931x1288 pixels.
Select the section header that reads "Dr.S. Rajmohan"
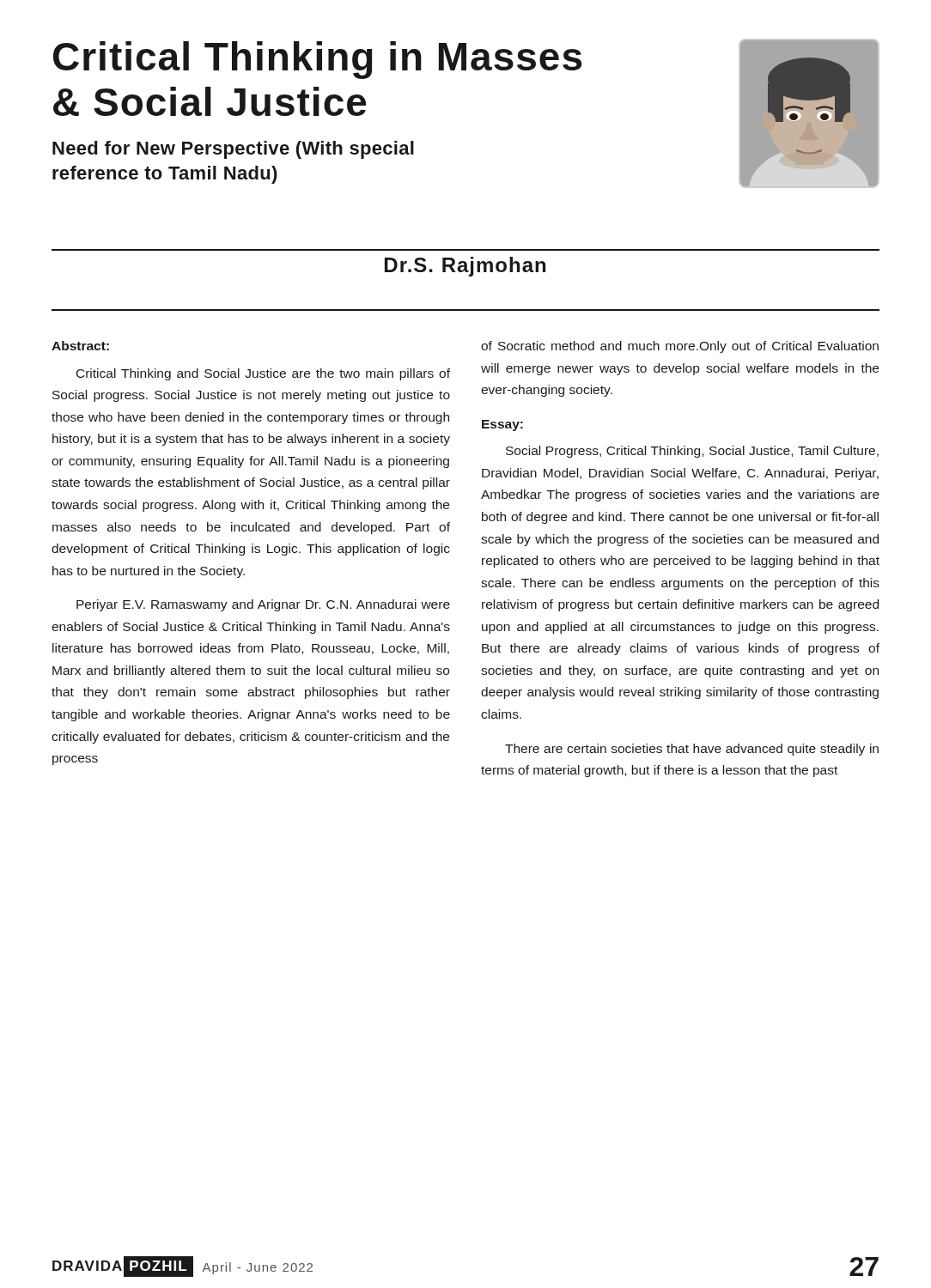(x=466, y=265)
